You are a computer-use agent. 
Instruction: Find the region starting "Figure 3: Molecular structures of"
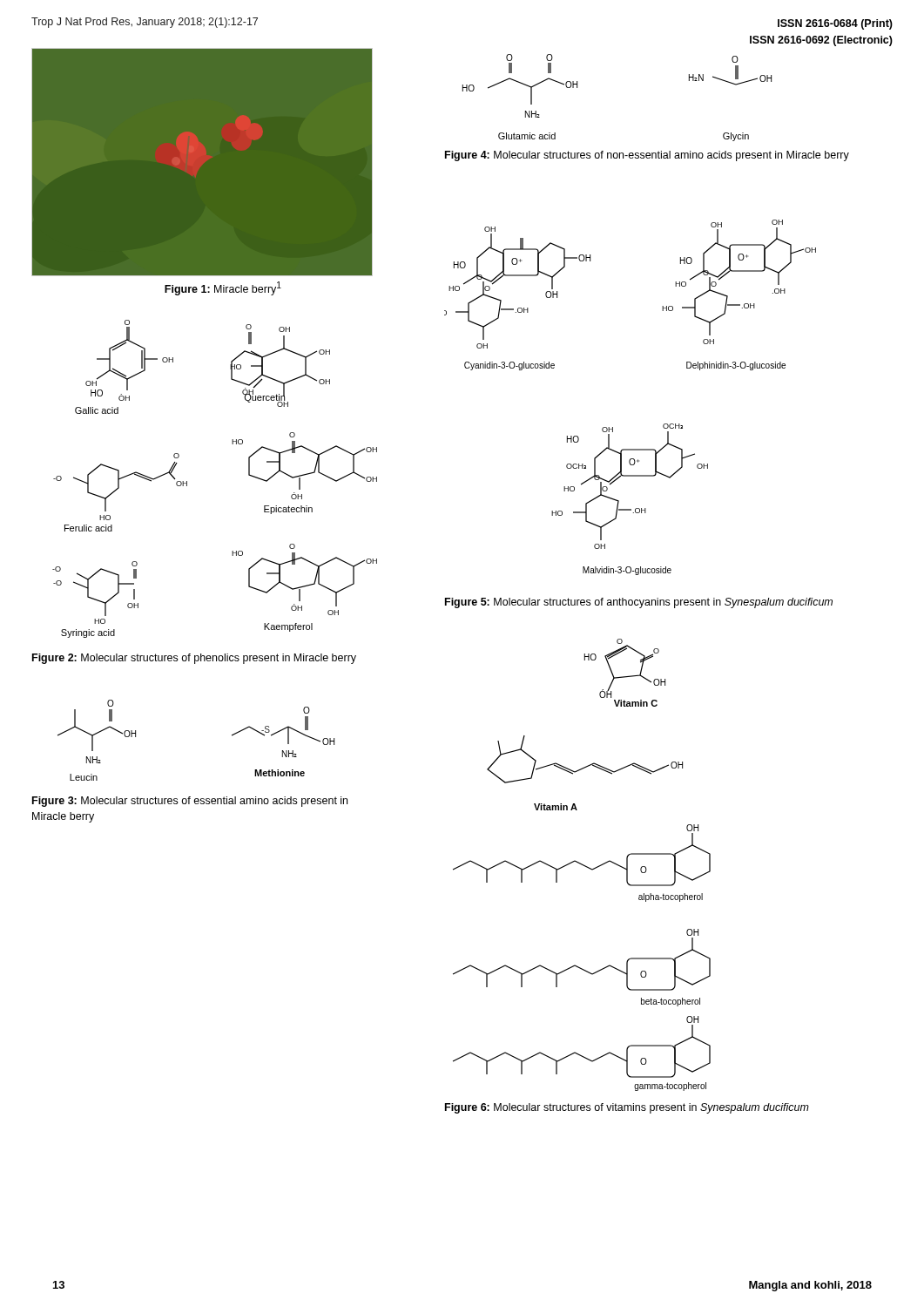pyautogui.click(x=190, y=809)
